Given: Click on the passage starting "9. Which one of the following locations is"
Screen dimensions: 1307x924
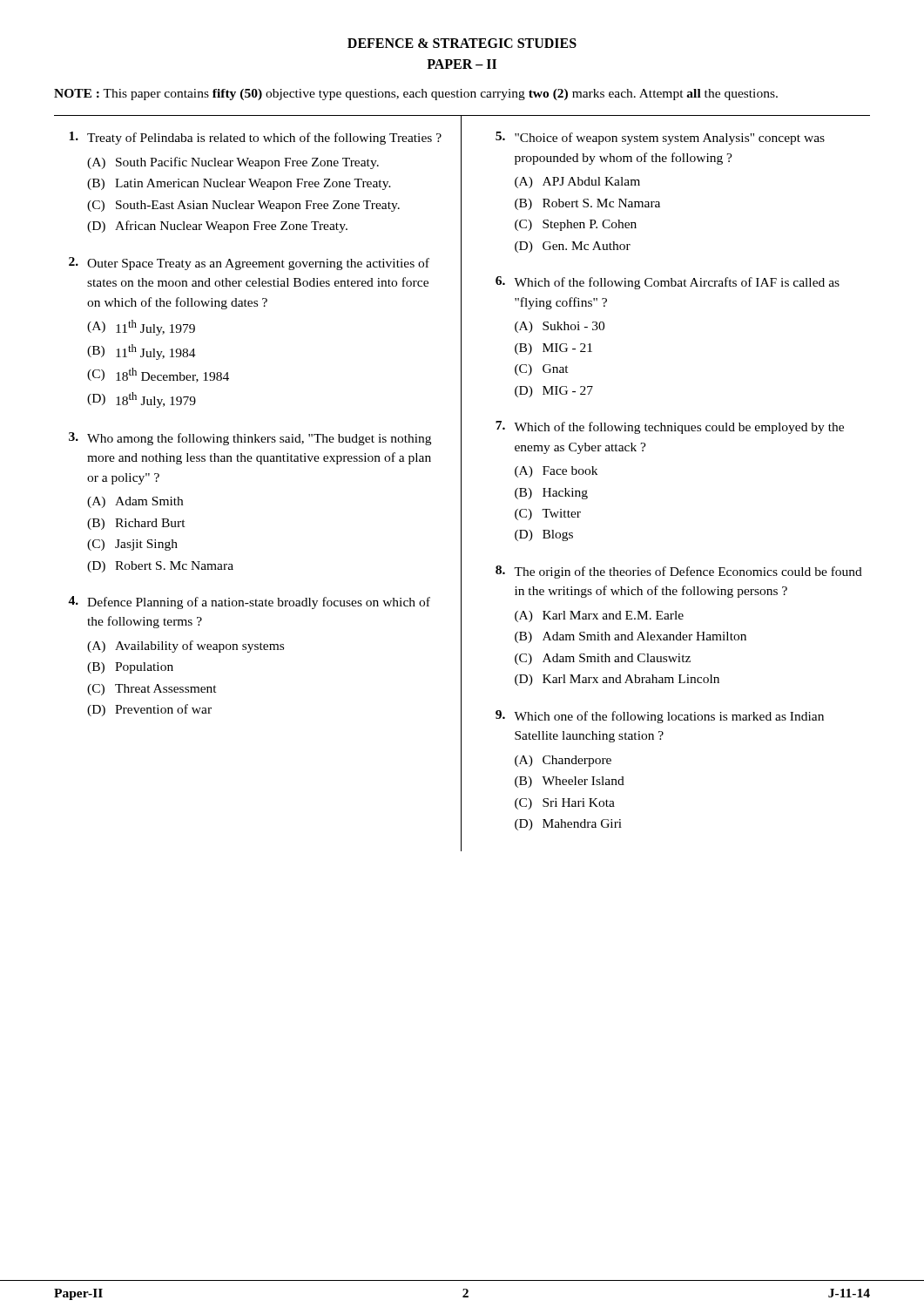Looking at the screenshot, I should [660, 717].
